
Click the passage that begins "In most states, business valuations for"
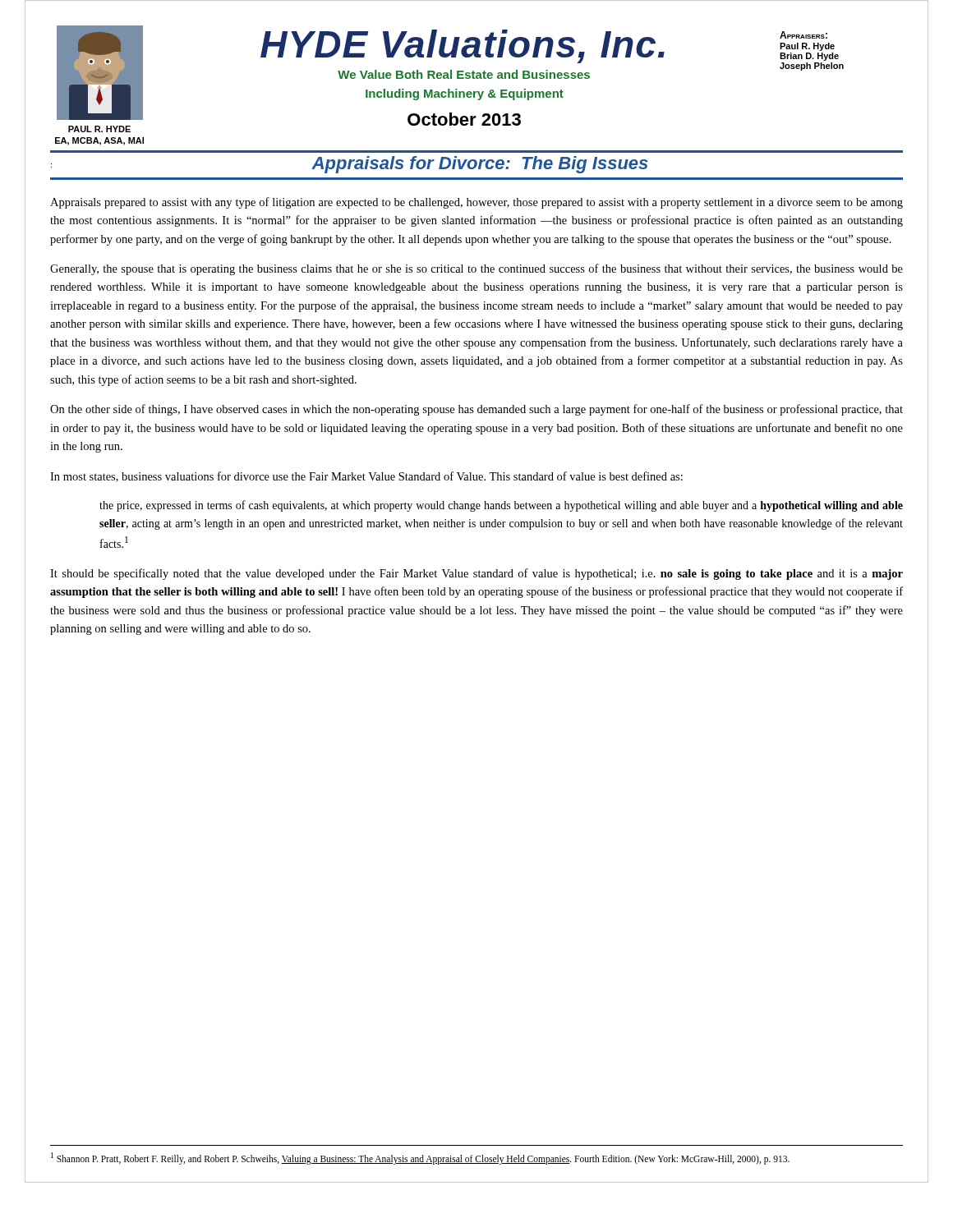(367, 476)
